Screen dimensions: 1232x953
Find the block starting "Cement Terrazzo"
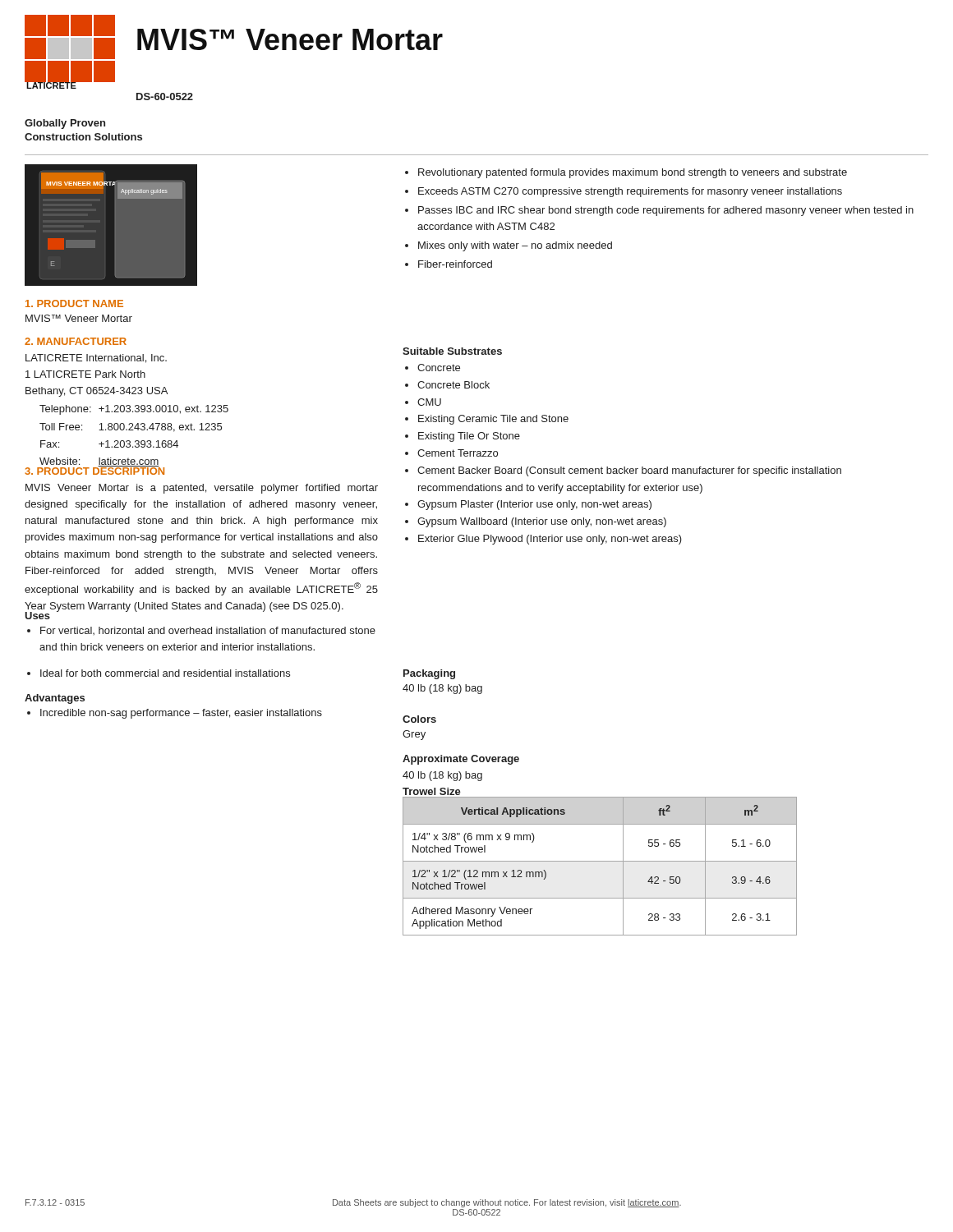tap(451, 453)
